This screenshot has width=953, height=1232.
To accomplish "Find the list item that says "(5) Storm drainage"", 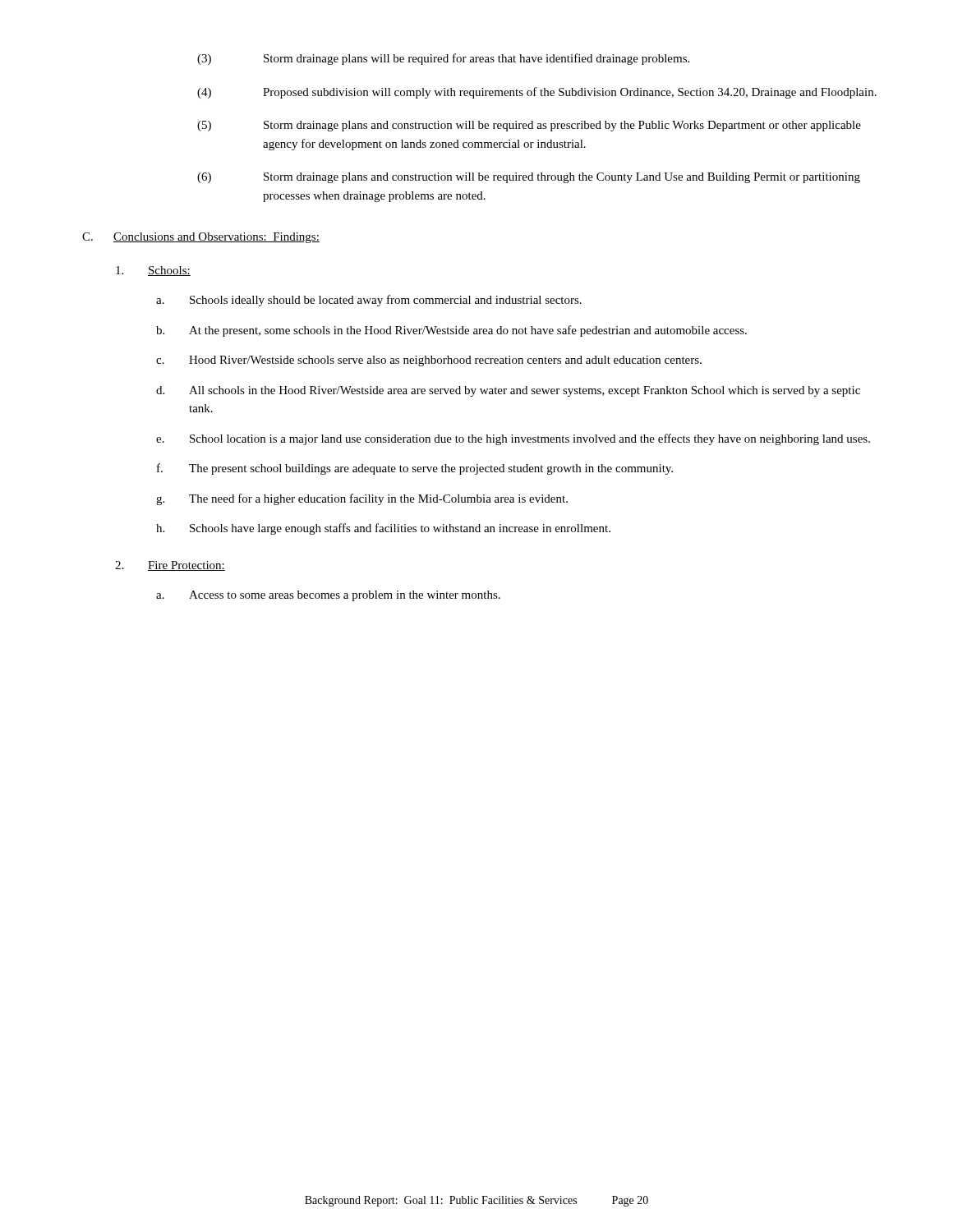I will click(x=485, y=134).
